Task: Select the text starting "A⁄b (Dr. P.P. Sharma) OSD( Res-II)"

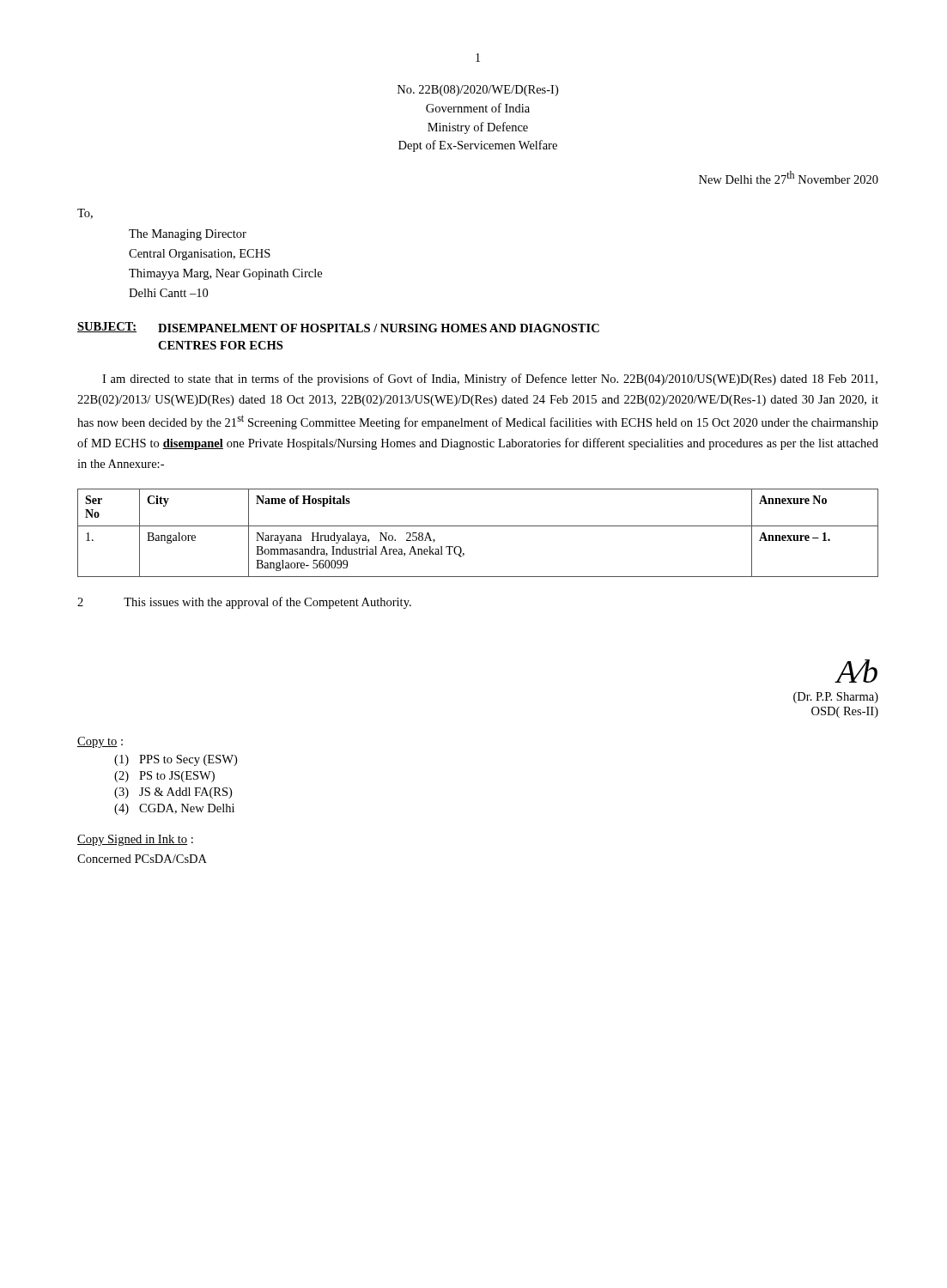Action: [x=856, y=671]
